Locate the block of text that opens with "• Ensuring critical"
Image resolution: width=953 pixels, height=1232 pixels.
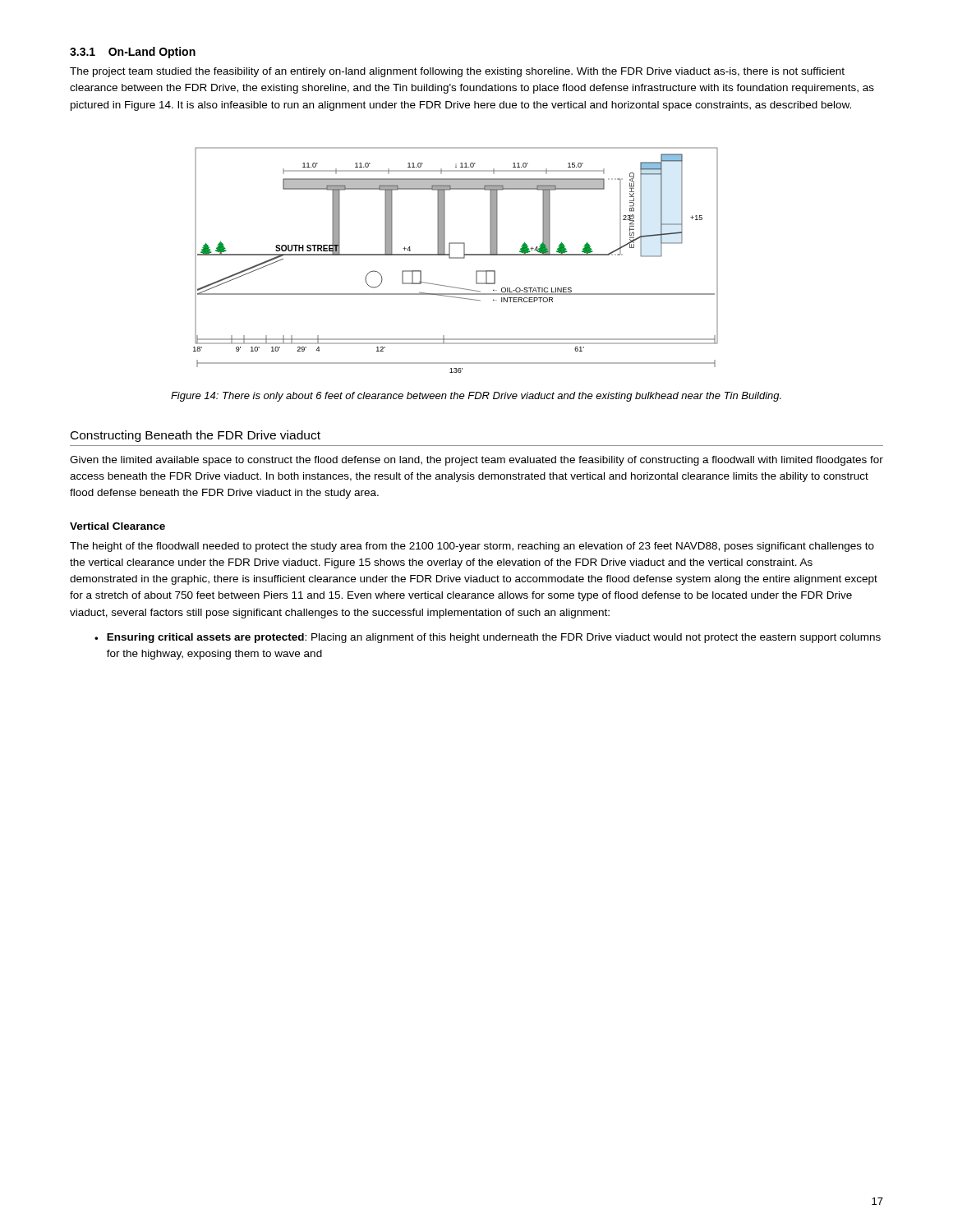tap(489, 646)
